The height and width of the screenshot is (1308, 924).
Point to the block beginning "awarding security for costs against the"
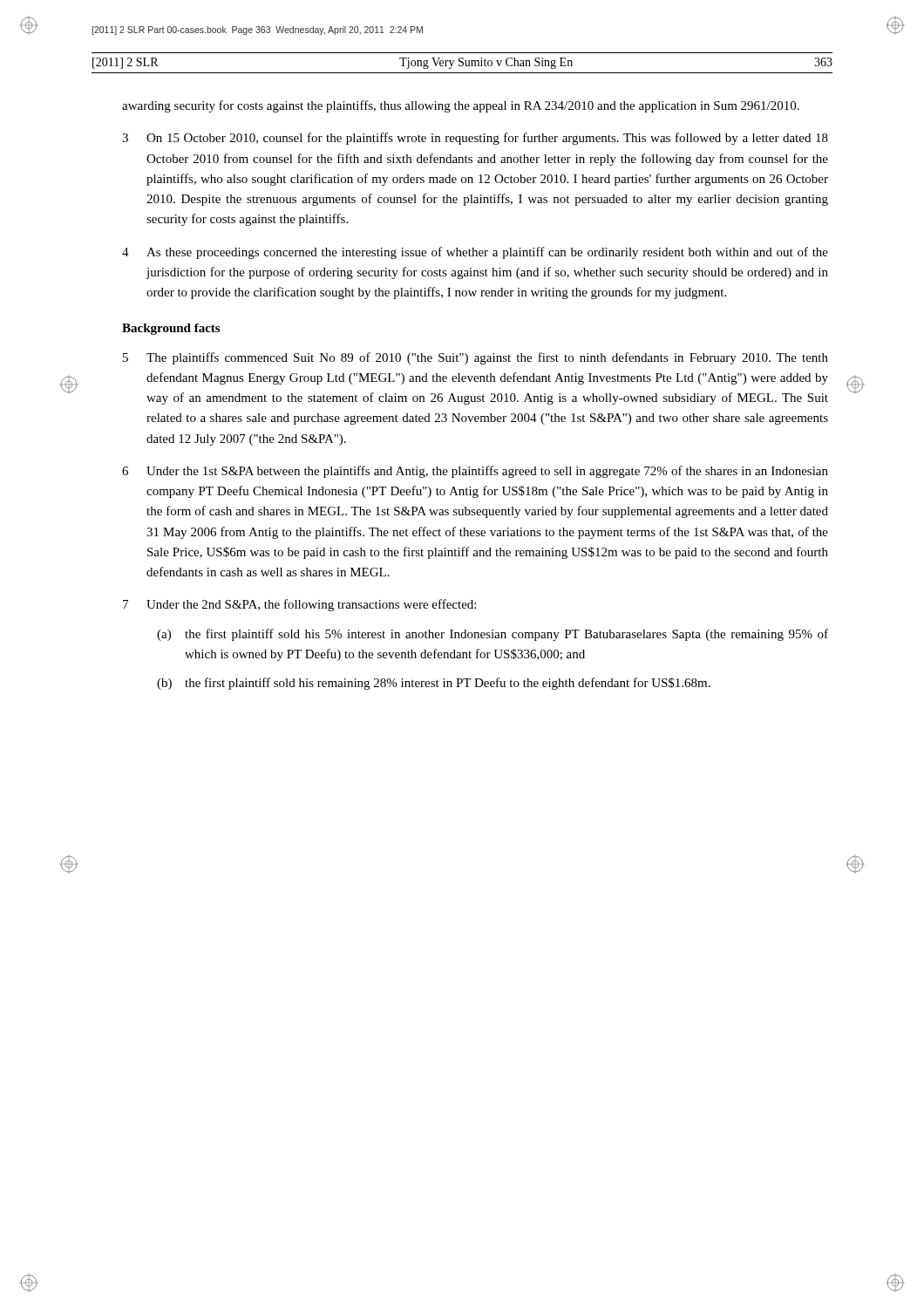click(x=461, y=105)
